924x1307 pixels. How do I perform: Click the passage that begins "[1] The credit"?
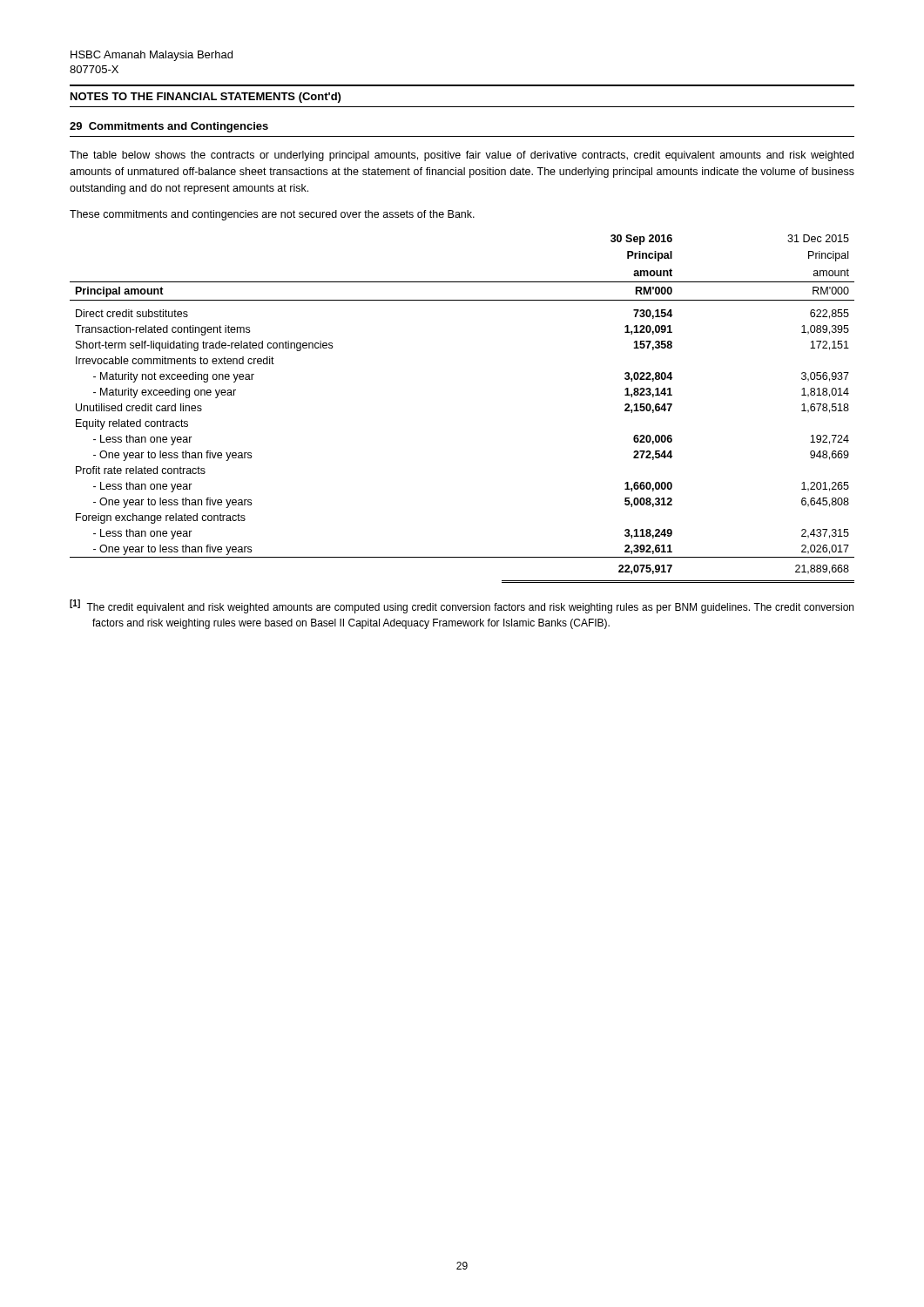pos(462,614)
